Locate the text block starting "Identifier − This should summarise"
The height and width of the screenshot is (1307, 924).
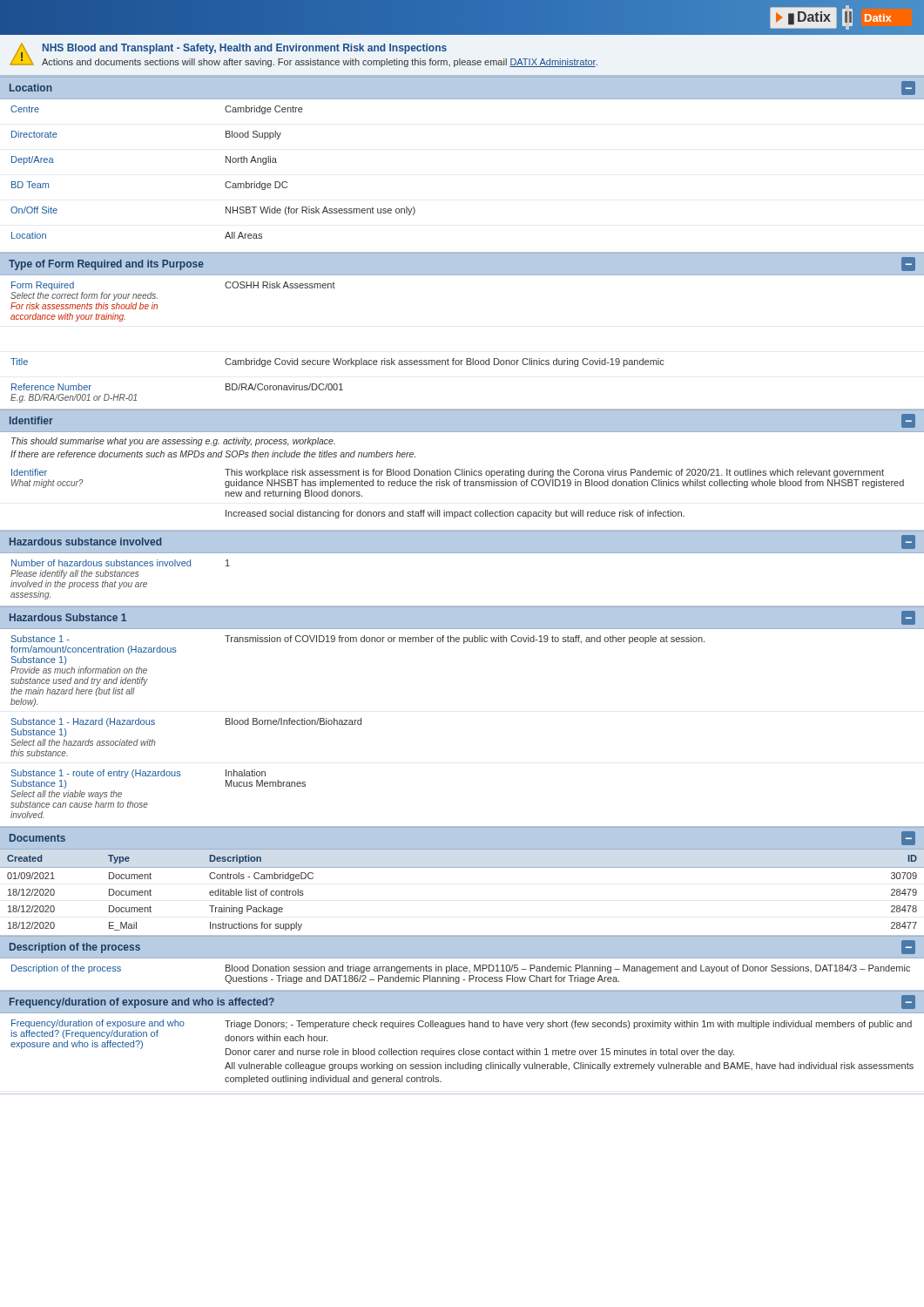462,470
